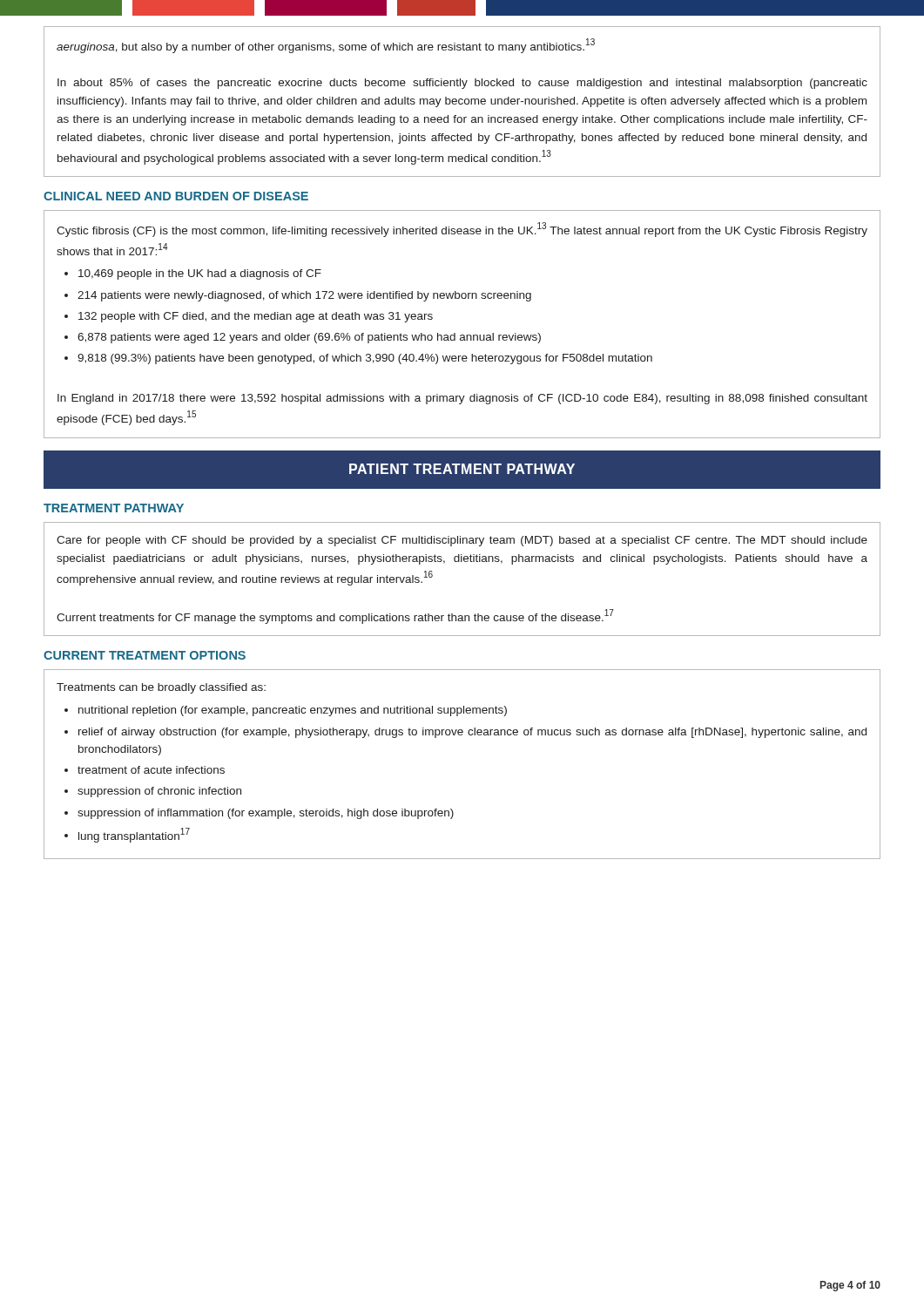Locate the text "PATIENT TREATMENT PATHWAY"
The width and height of the screenshot is (924, 1307).
point(462,469)
